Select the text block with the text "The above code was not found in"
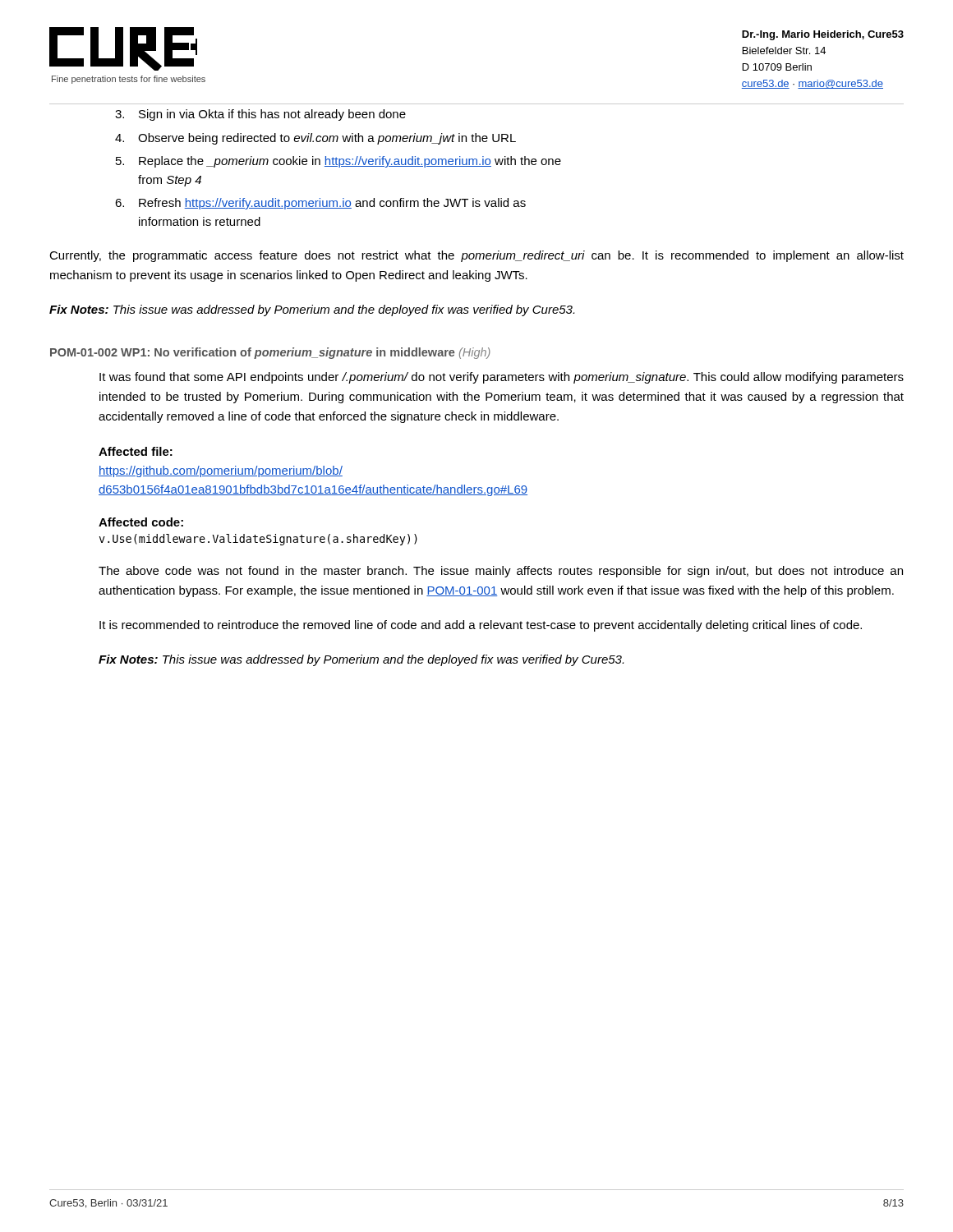 pyautogui.click(x=501, y=580)
